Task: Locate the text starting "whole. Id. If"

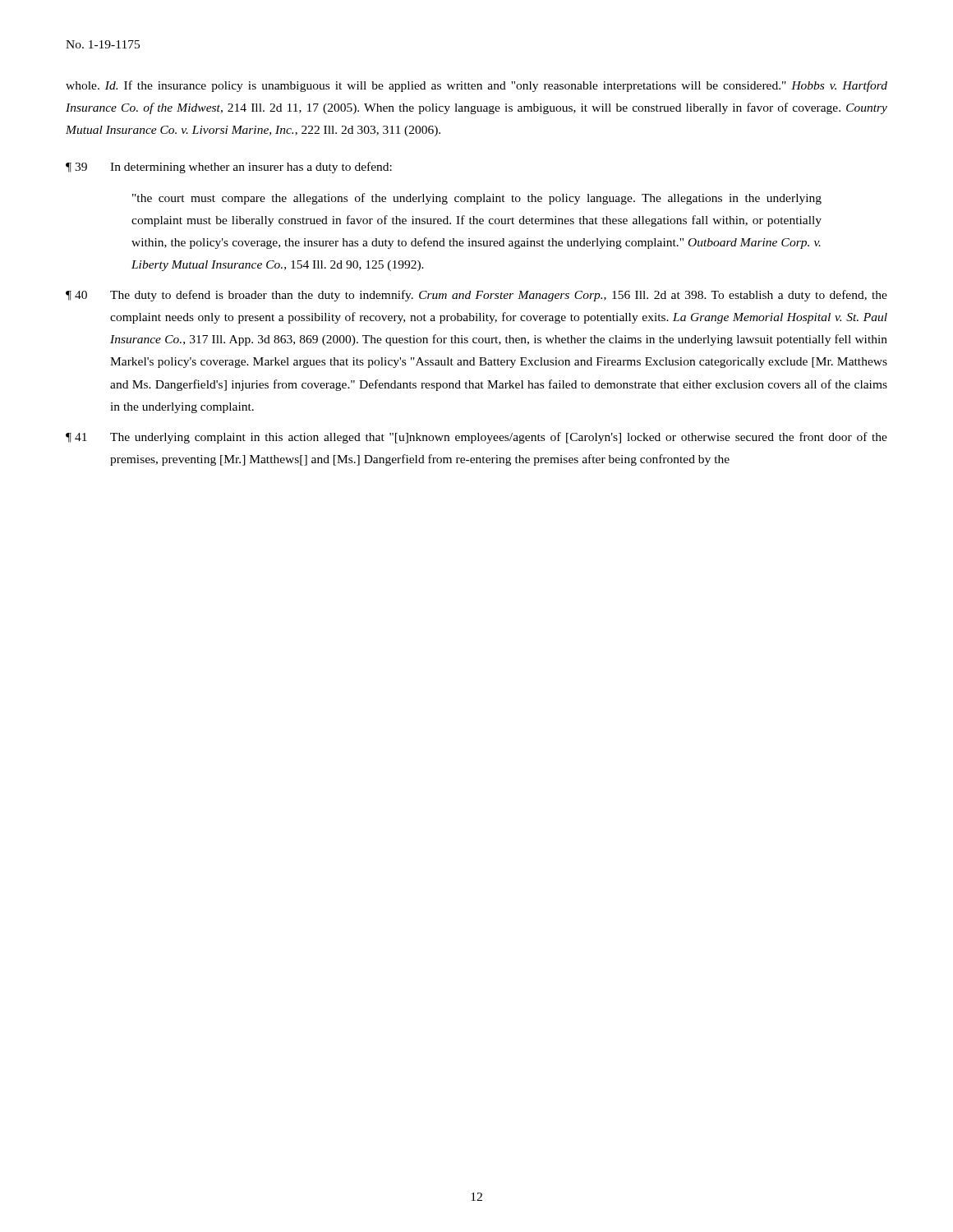Action: point(476,107)
